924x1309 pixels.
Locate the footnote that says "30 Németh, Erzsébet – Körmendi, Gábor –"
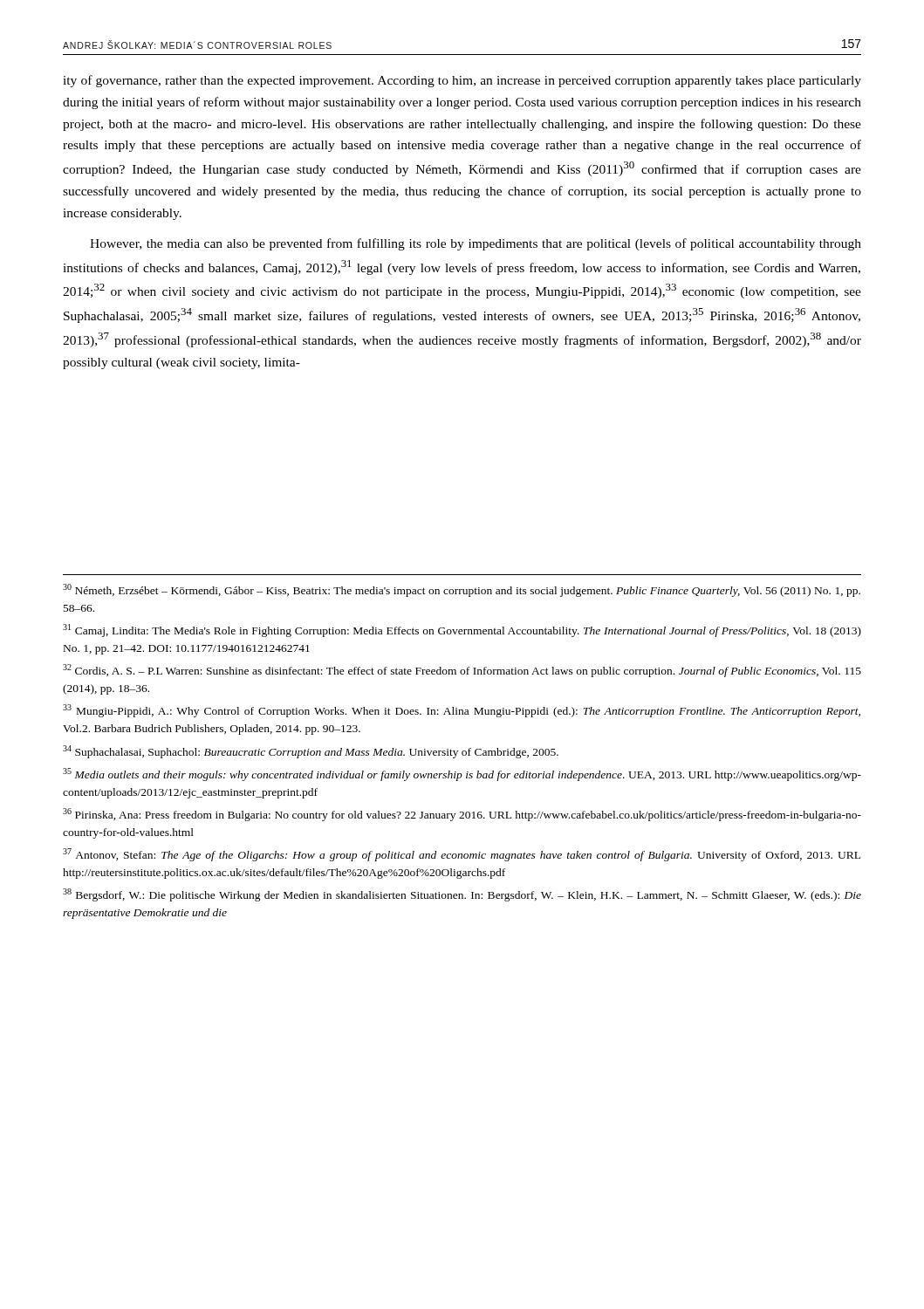pos(462,598)
